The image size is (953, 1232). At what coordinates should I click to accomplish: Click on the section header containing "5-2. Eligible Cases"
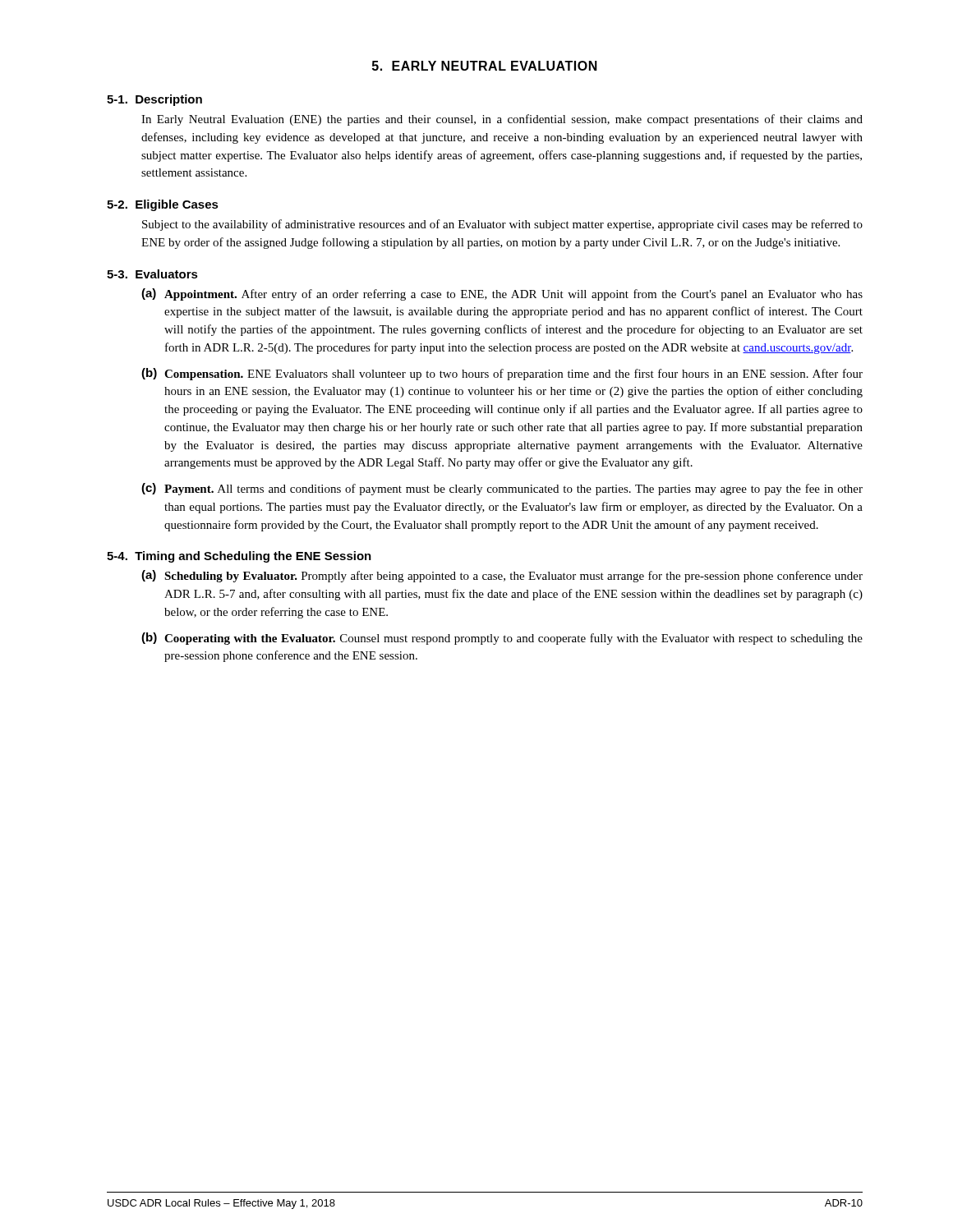[x=163, y=204]
